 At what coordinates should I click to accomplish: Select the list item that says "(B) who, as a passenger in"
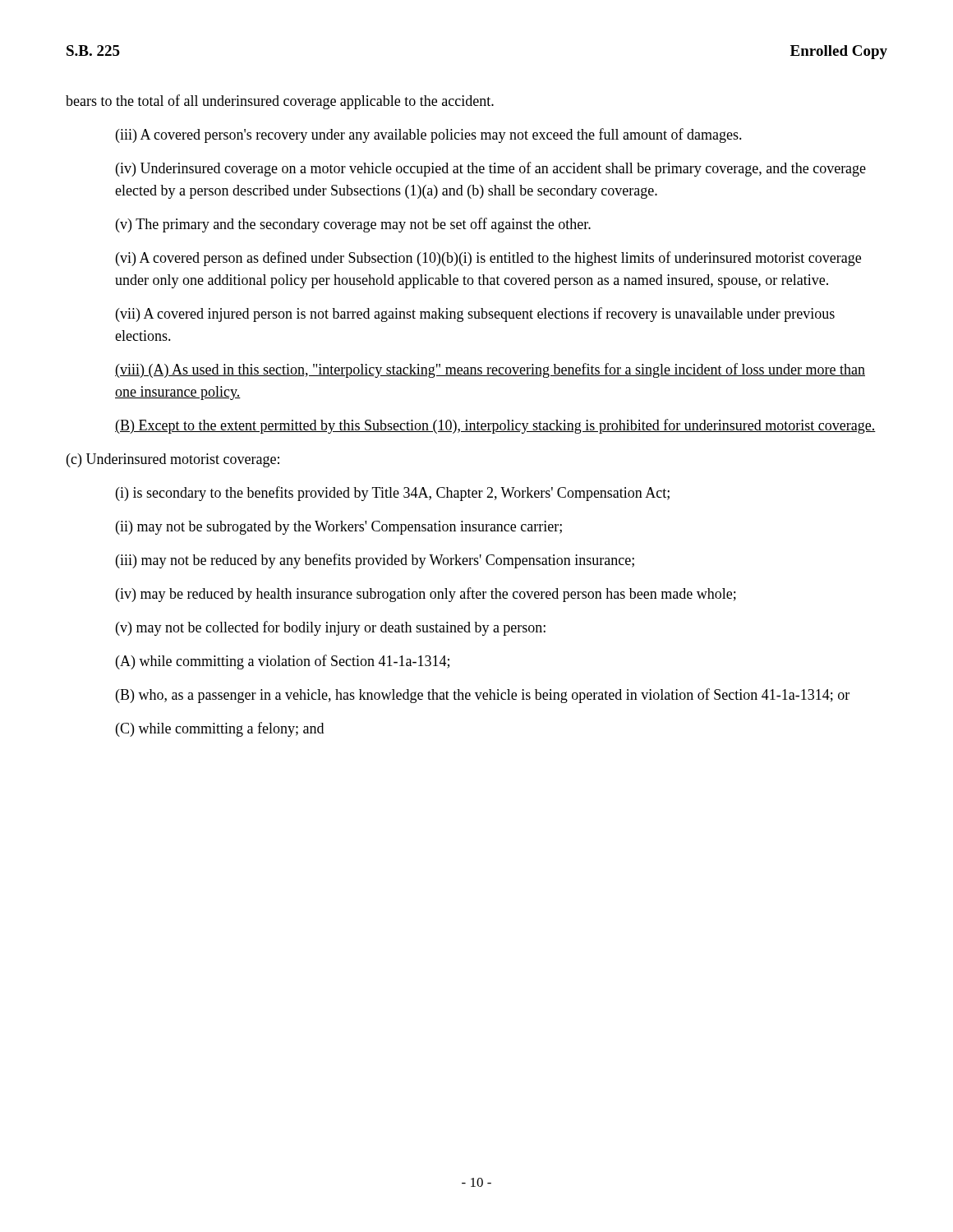(x=501, y=695)
